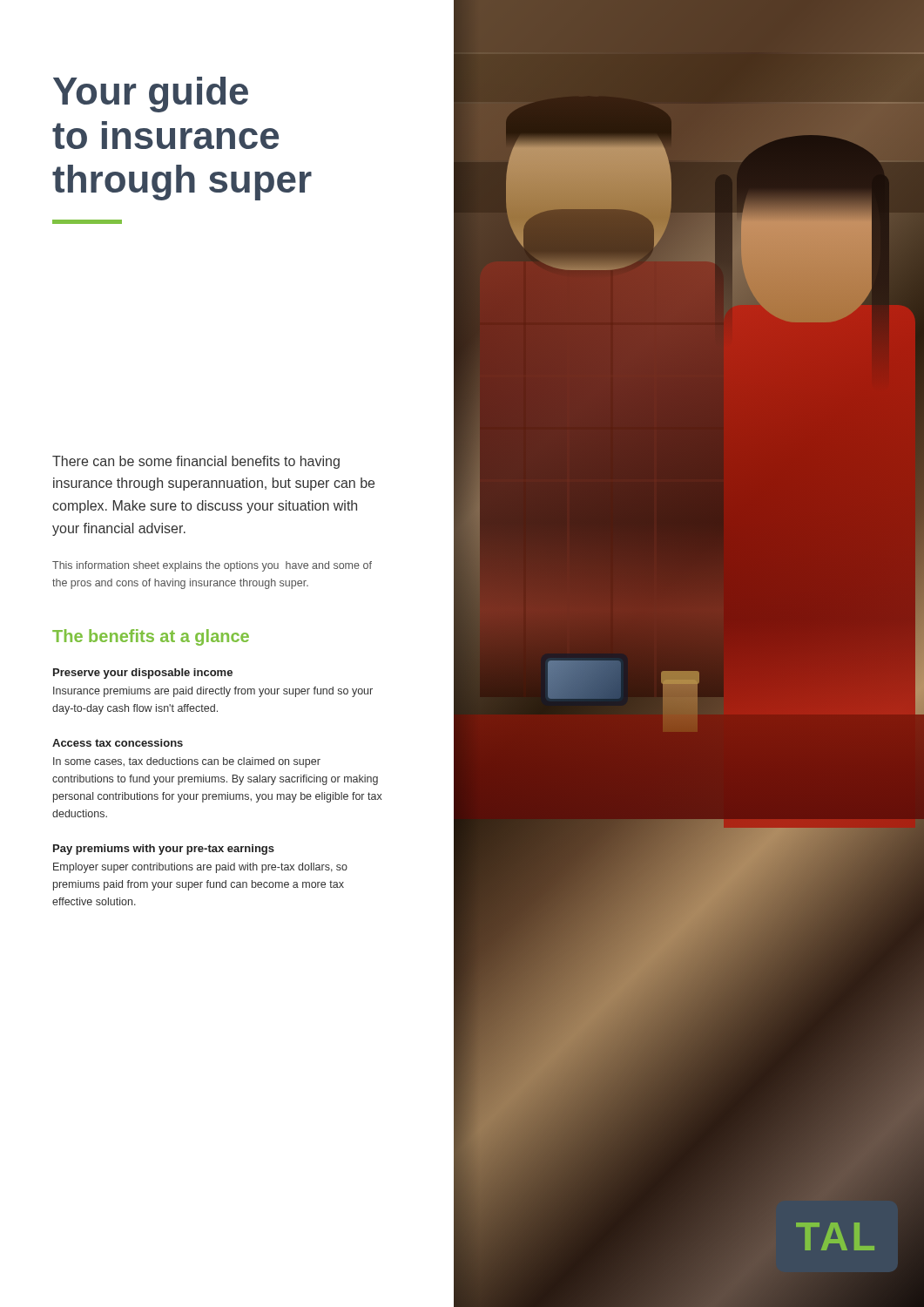924x1307 pixels.
Task: Select the logo
Action: pyautogui.click(x=837, y=1236)
